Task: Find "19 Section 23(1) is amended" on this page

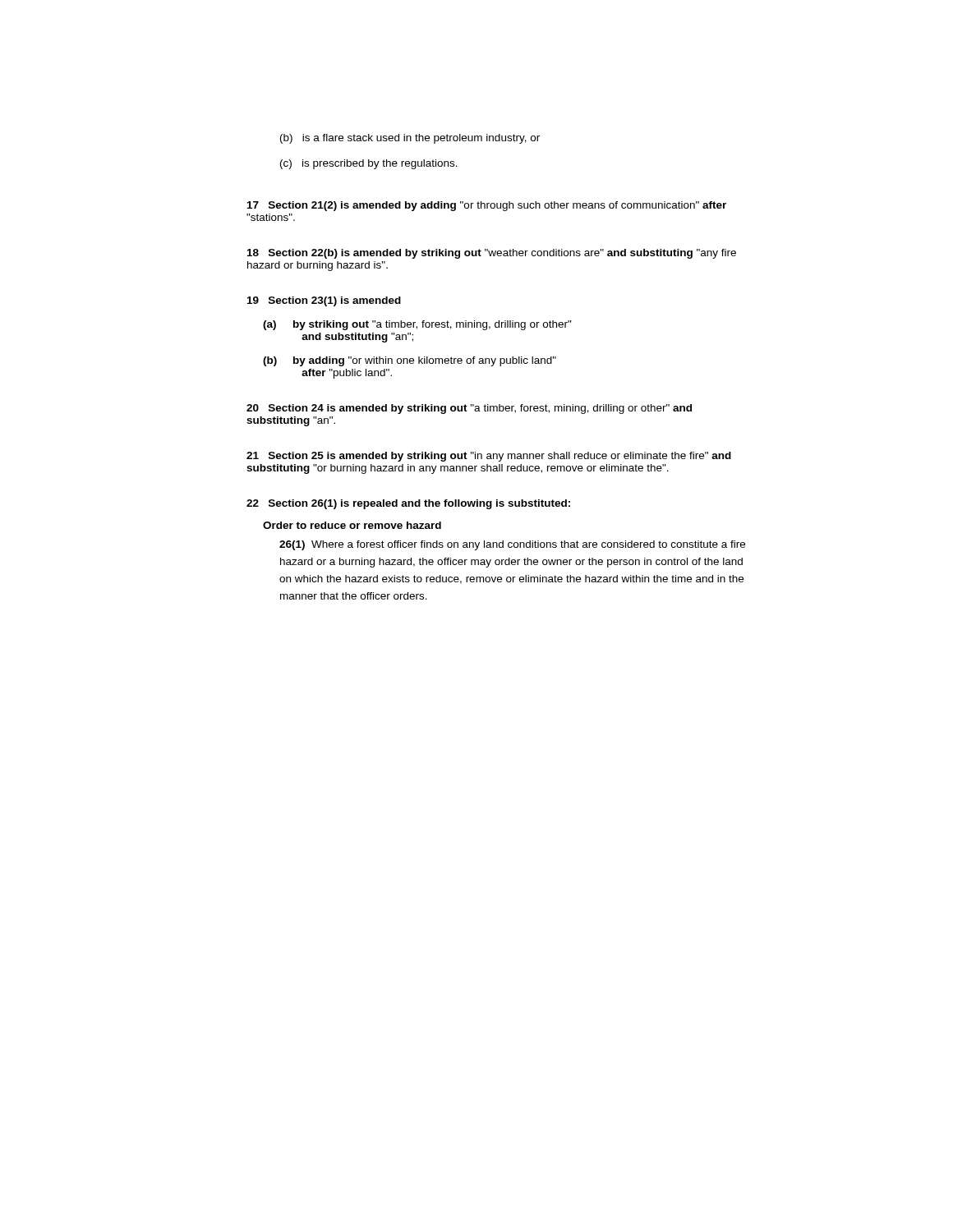Action: point(324,300)
